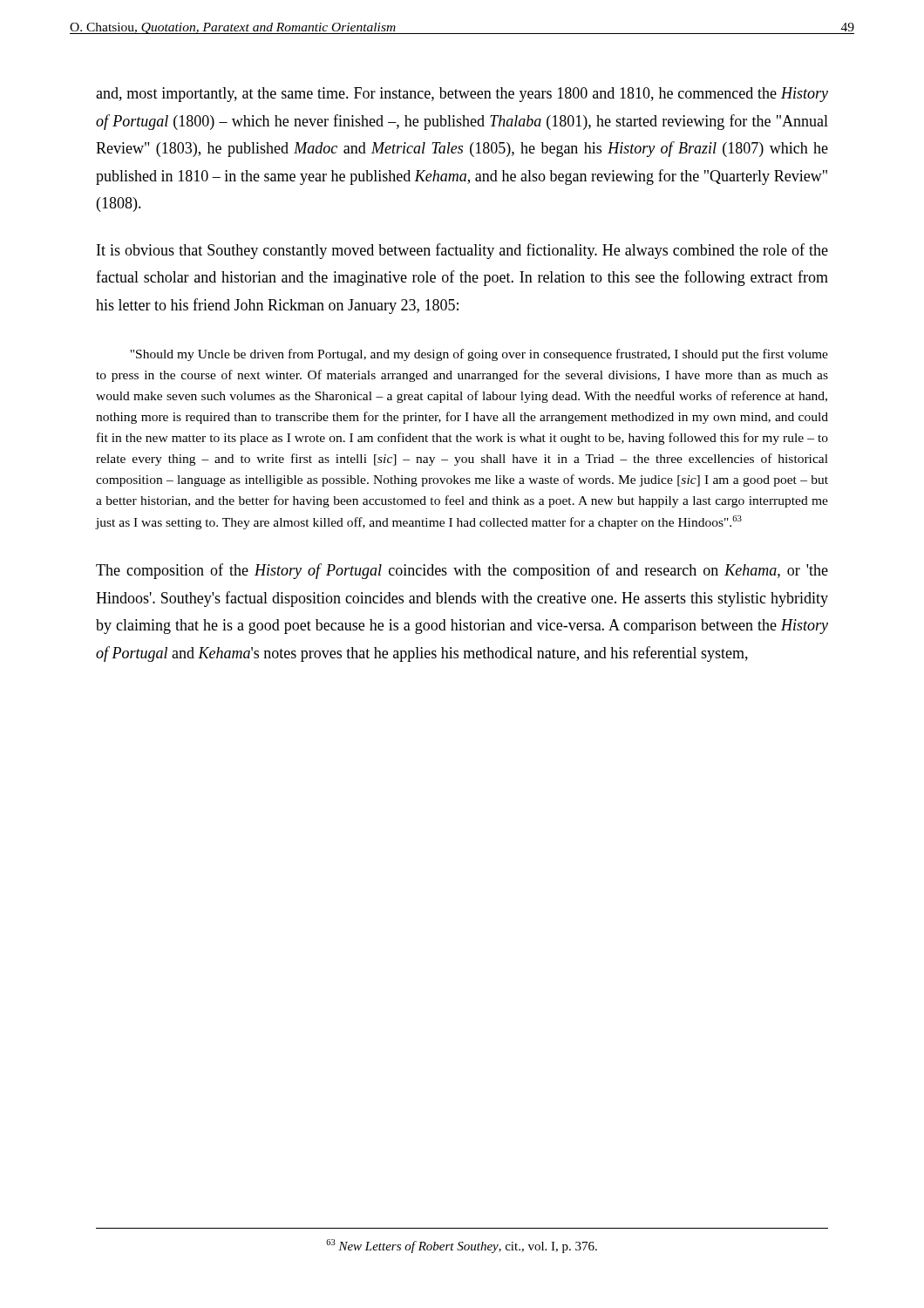Click on the text block starting "The composition of the History"
The height and width of the screenshot is (1308, 924).
pyautogui.click(x=462, y=612)
